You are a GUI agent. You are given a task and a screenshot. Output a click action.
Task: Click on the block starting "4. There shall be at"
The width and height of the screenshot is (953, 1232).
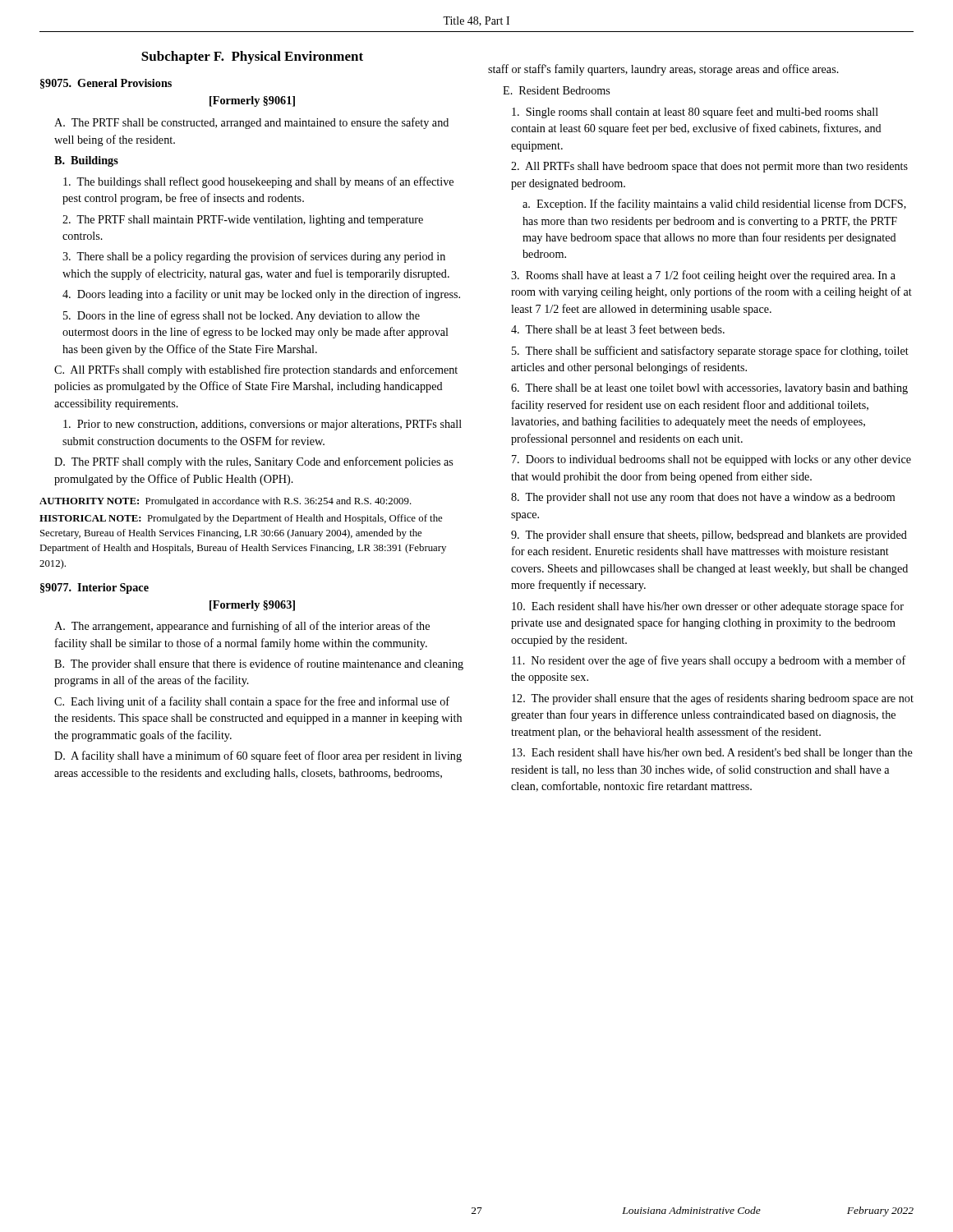(618, 329)
